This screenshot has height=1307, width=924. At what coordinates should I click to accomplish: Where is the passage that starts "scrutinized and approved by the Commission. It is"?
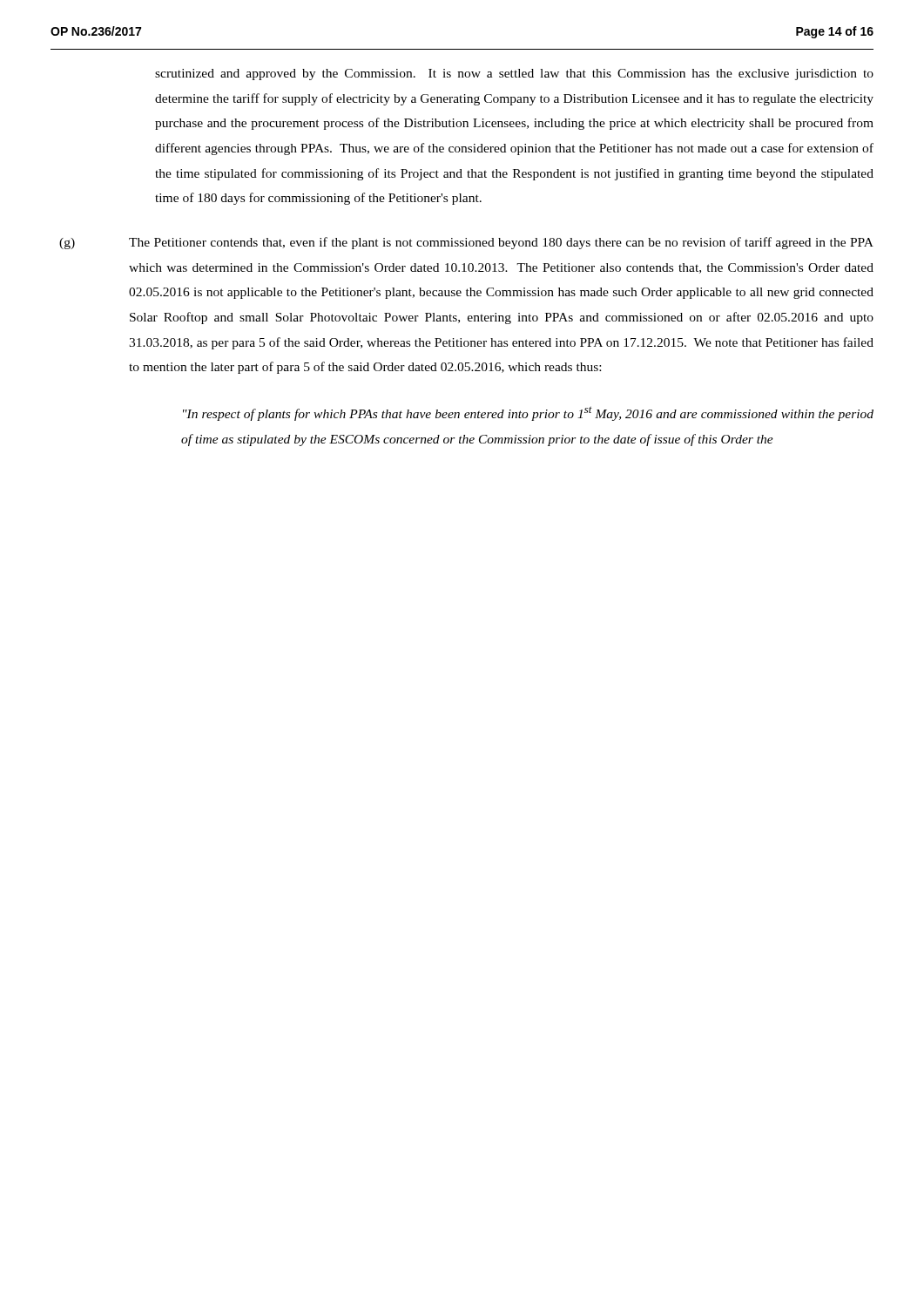(514, 135)
